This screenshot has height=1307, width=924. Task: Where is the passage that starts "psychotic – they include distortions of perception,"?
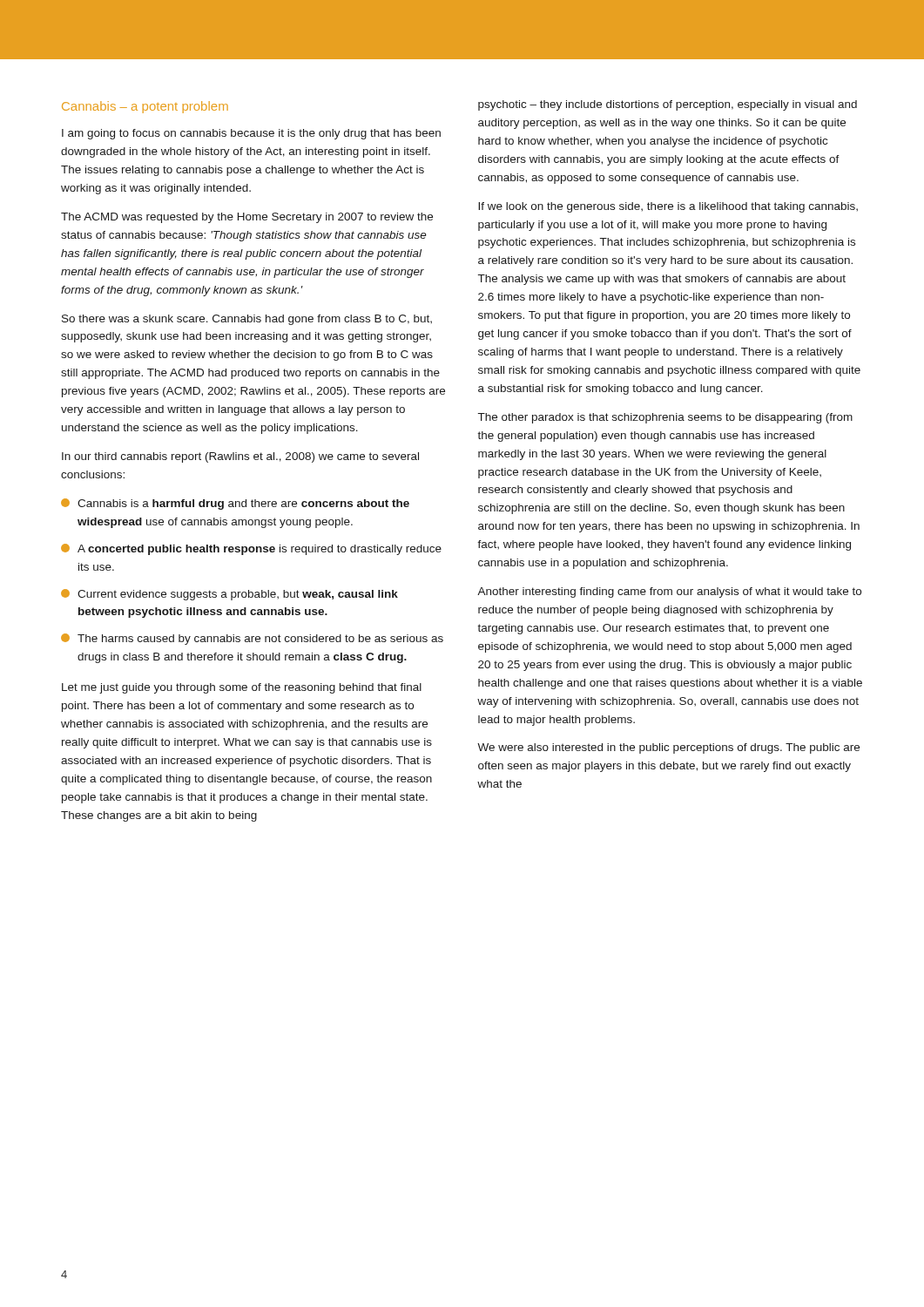tap(670, 141)
